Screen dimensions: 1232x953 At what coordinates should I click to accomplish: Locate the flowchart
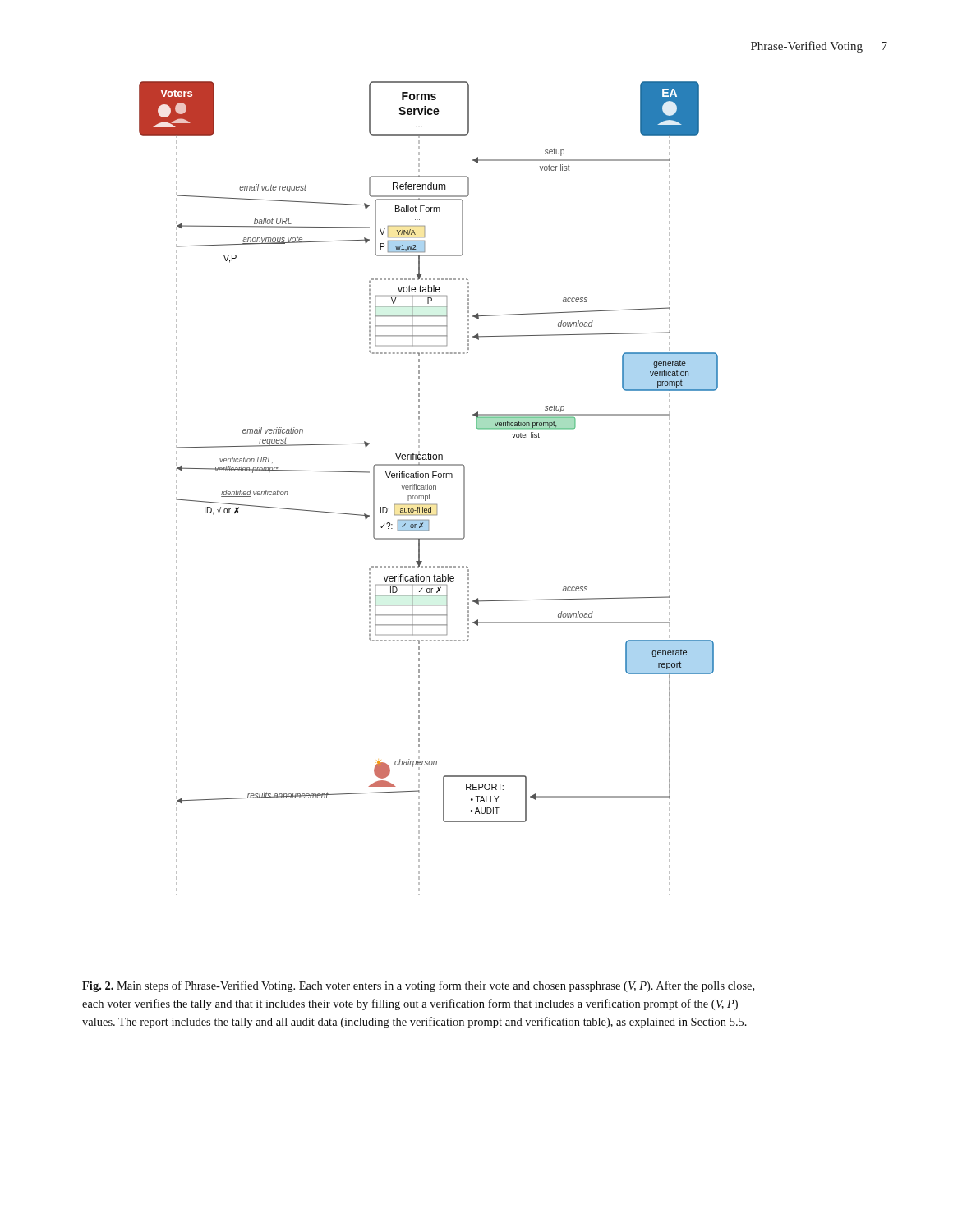click(476, 515)
